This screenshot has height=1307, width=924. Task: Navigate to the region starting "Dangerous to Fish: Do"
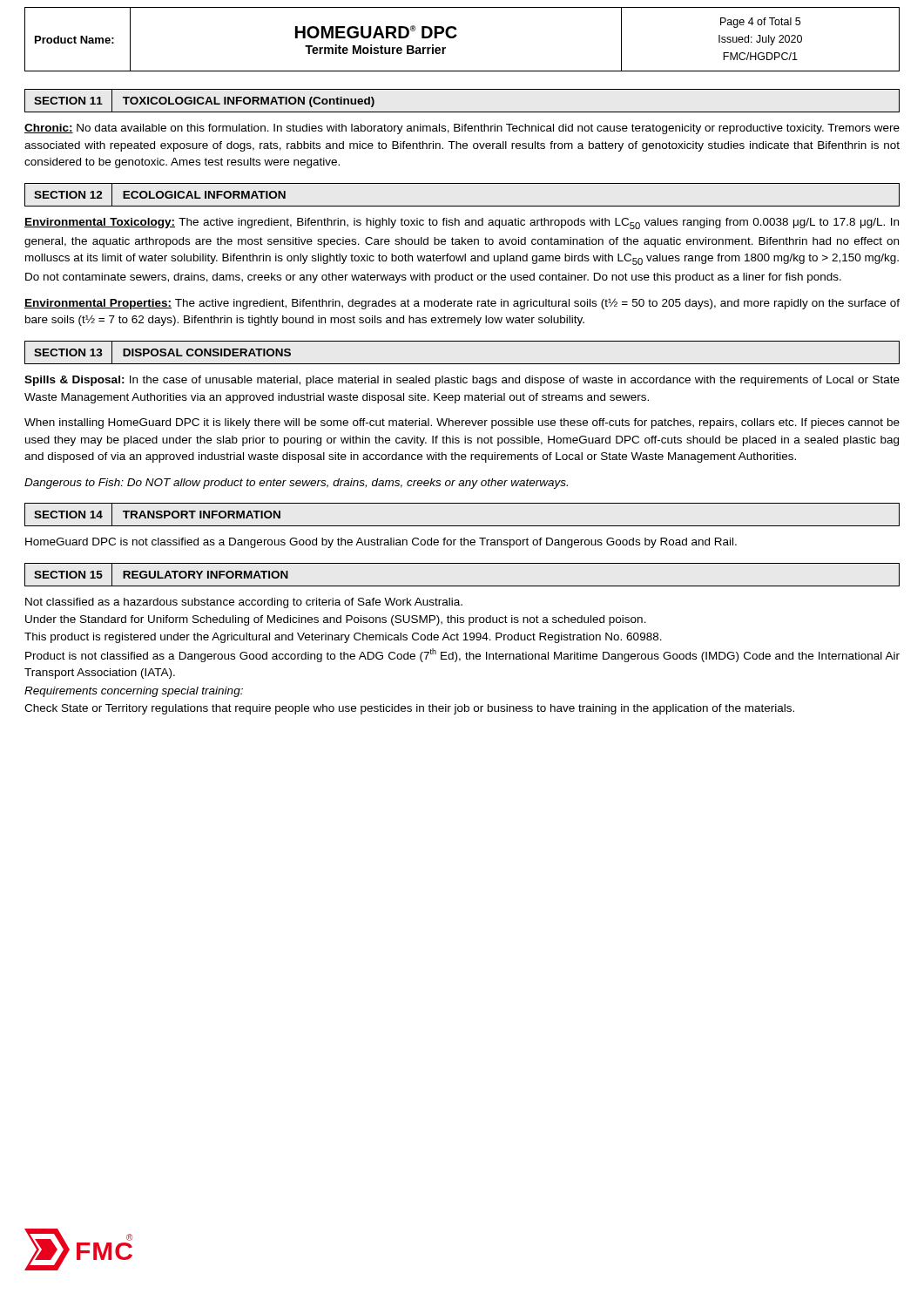pyautogui.click(x=297, y=482)
